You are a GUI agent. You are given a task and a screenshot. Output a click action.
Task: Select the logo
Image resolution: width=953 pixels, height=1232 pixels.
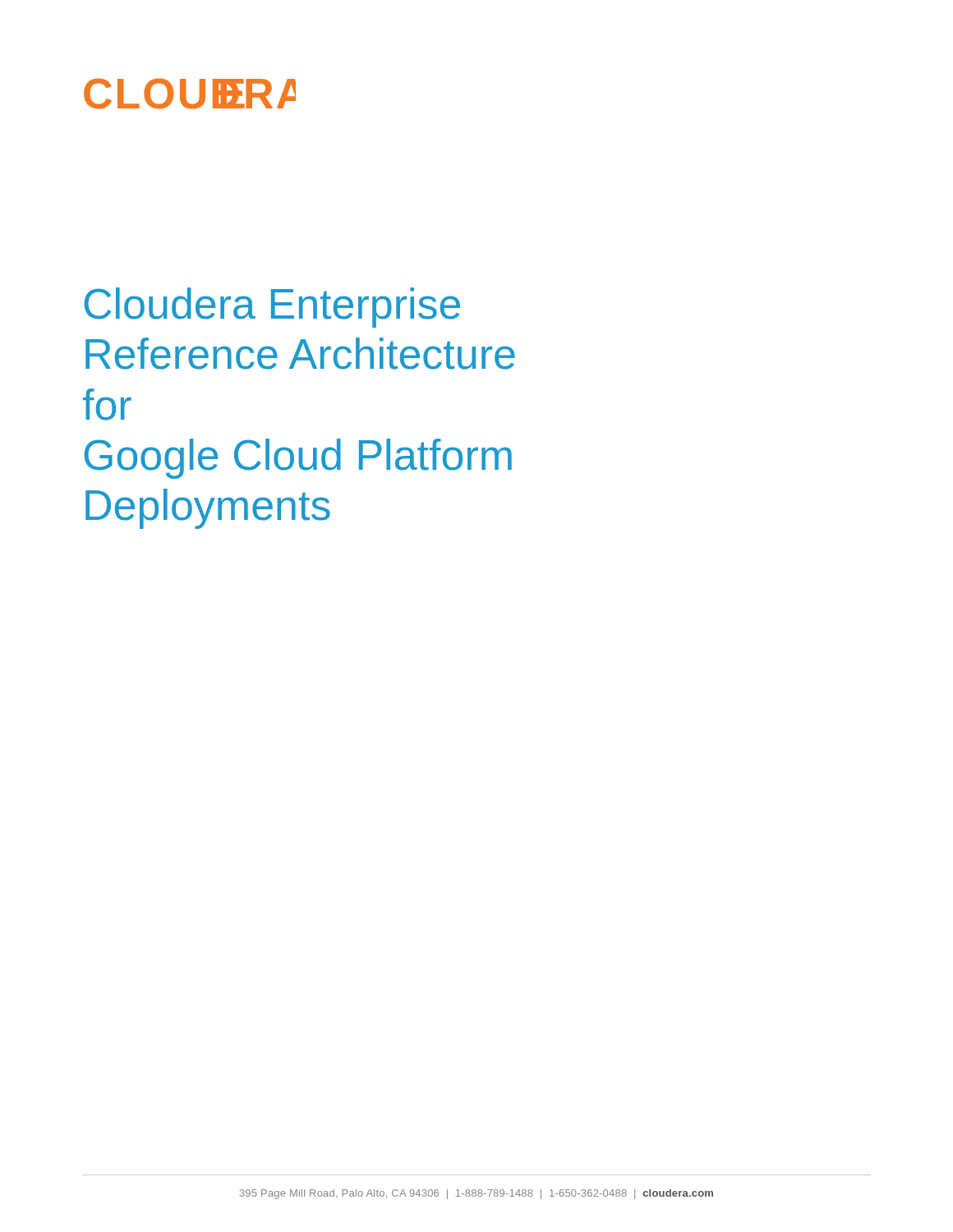pyautogui.click(x=189, y=92)
